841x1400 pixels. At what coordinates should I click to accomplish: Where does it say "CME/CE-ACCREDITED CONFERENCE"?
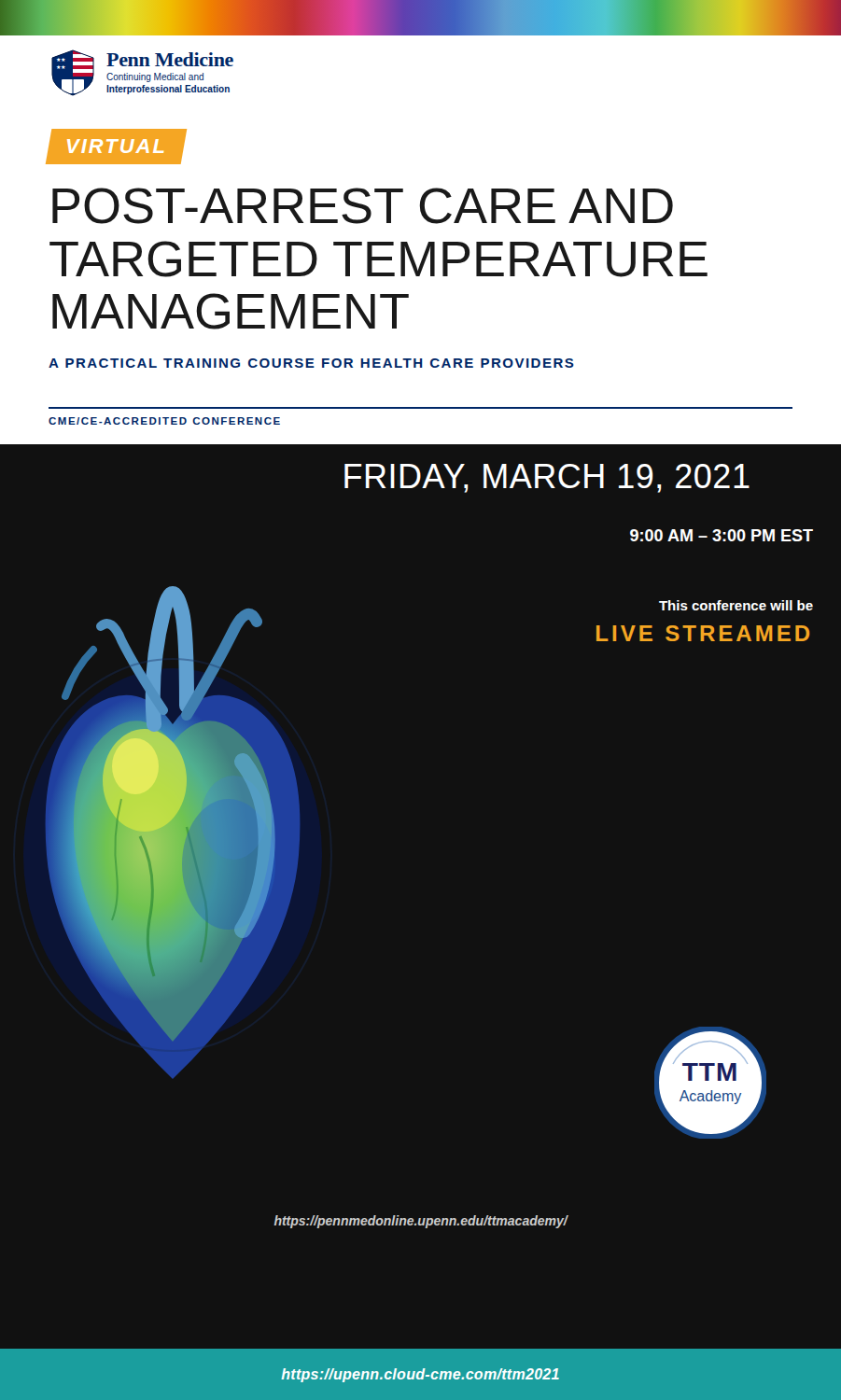pos(165,421)
